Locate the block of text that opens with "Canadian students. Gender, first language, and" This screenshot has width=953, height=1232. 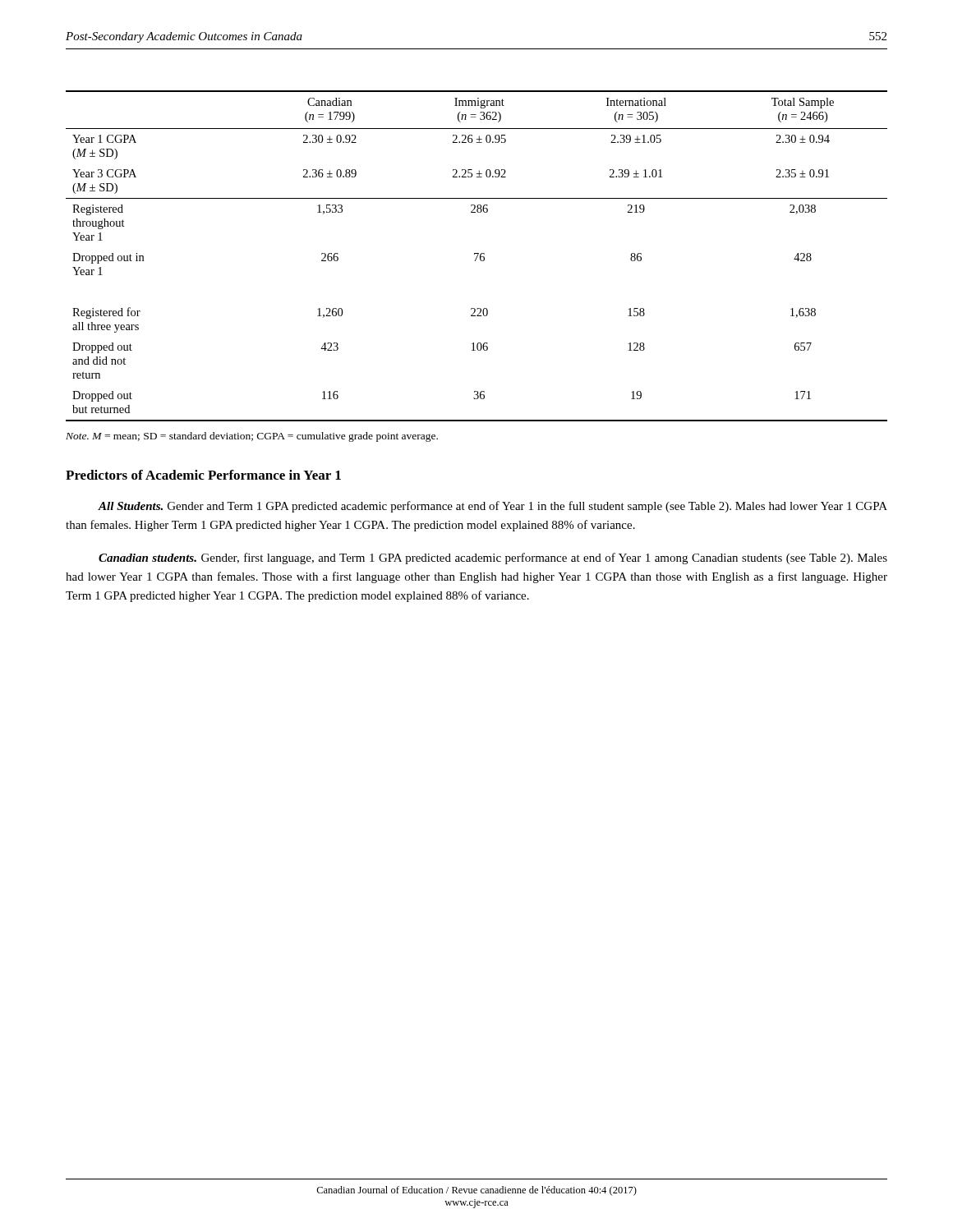coord(476,576)
